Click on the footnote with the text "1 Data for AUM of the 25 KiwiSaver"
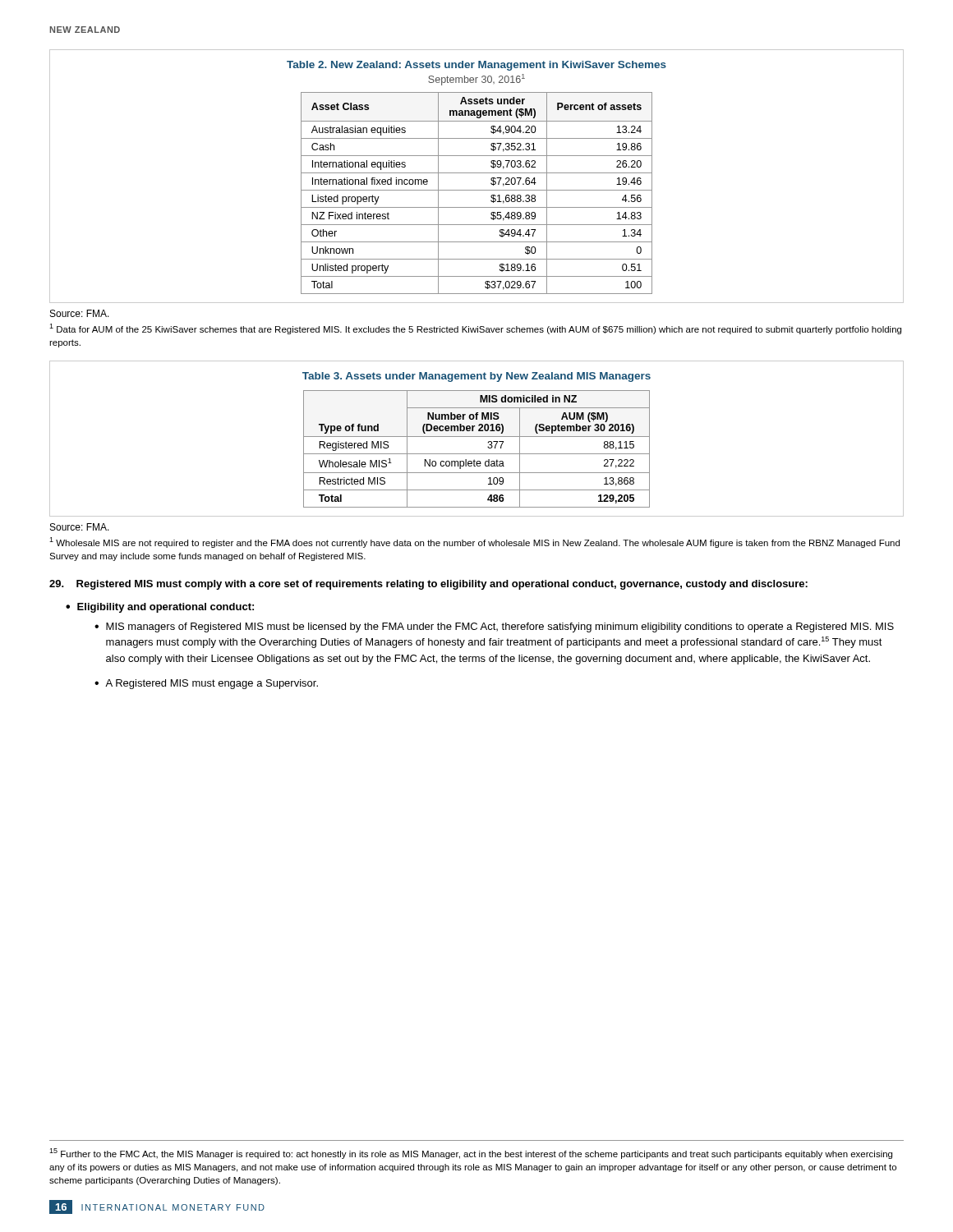This screenshot has width=953, height=1232. (x=476, y=335)
